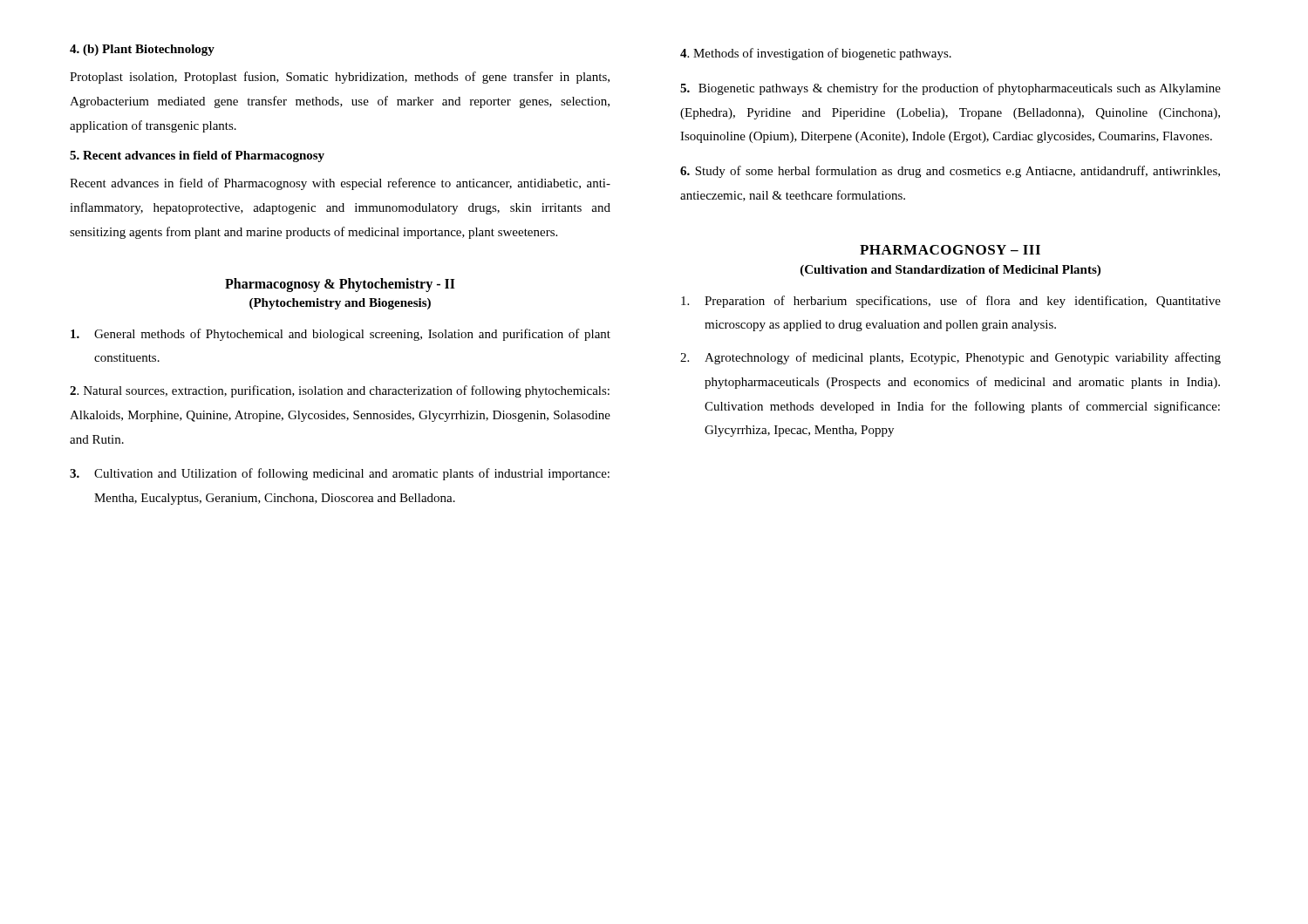Select the section header that reads "5. Recent advances in field of"

[x=197, y=155]
